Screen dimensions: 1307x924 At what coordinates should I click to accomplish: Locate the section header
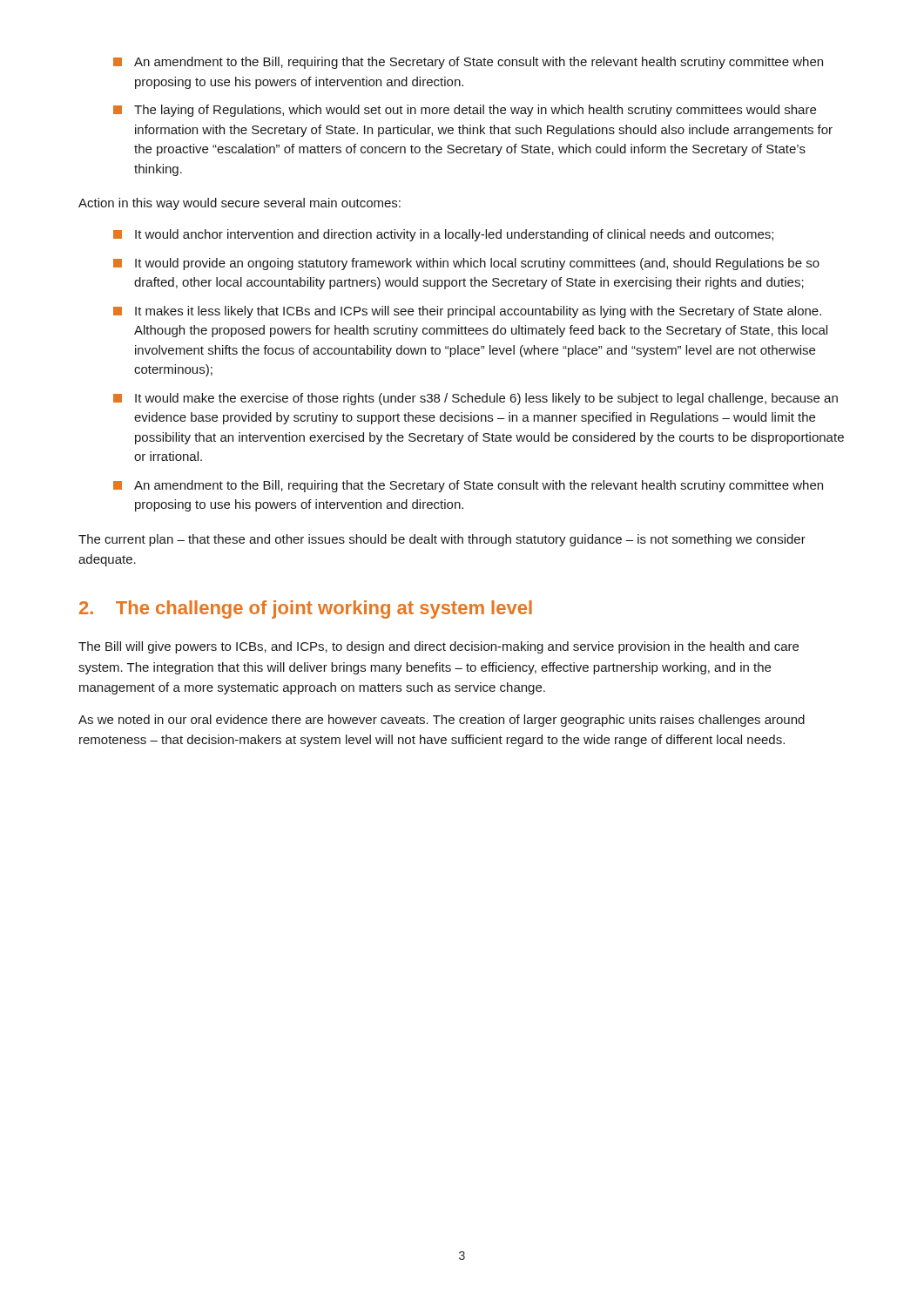306,608
